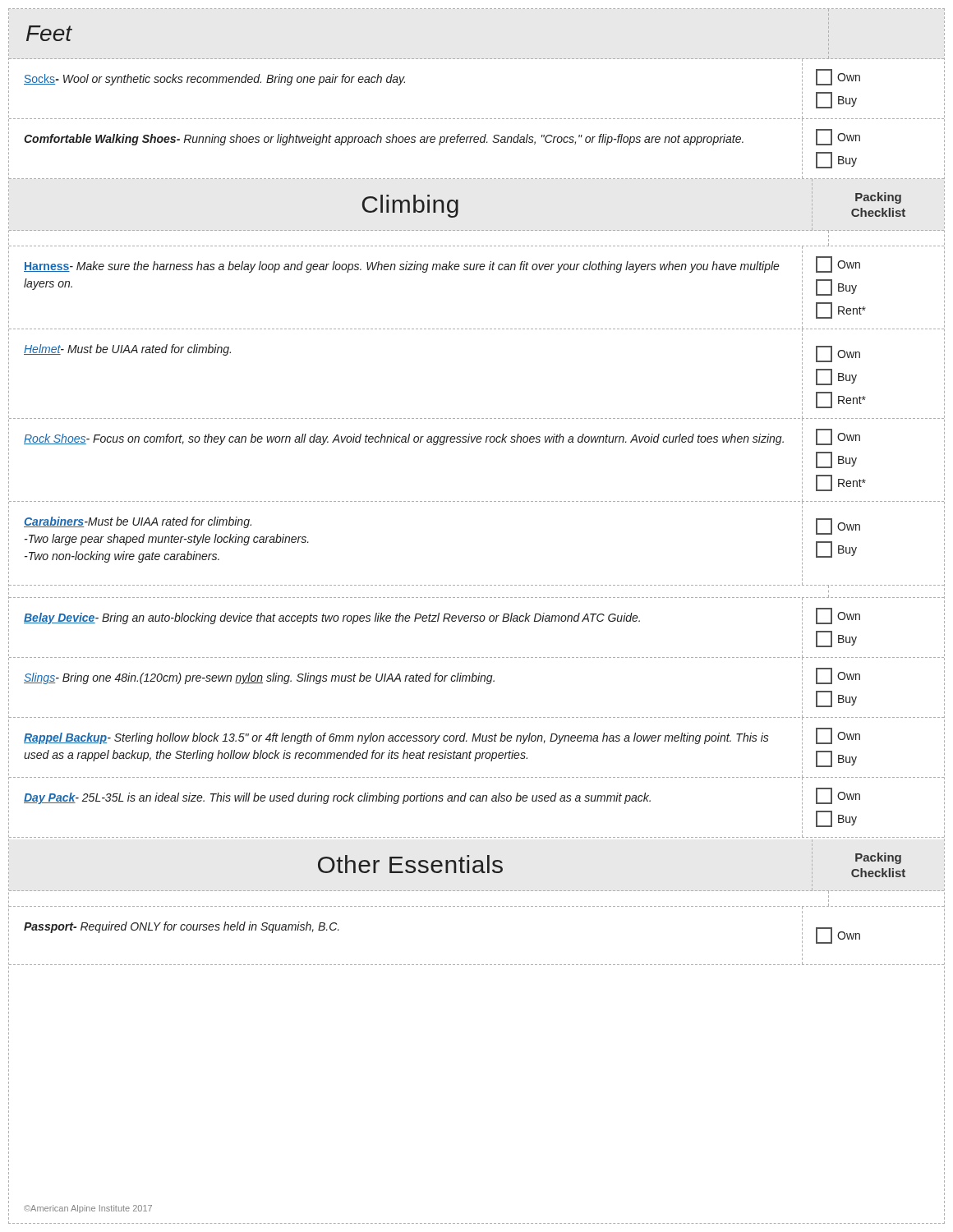Find the list item that reads "Socks- Wool or synthetic"
Screen dimensions: 1232x953
pyautogui.click(x=251, y=77)
